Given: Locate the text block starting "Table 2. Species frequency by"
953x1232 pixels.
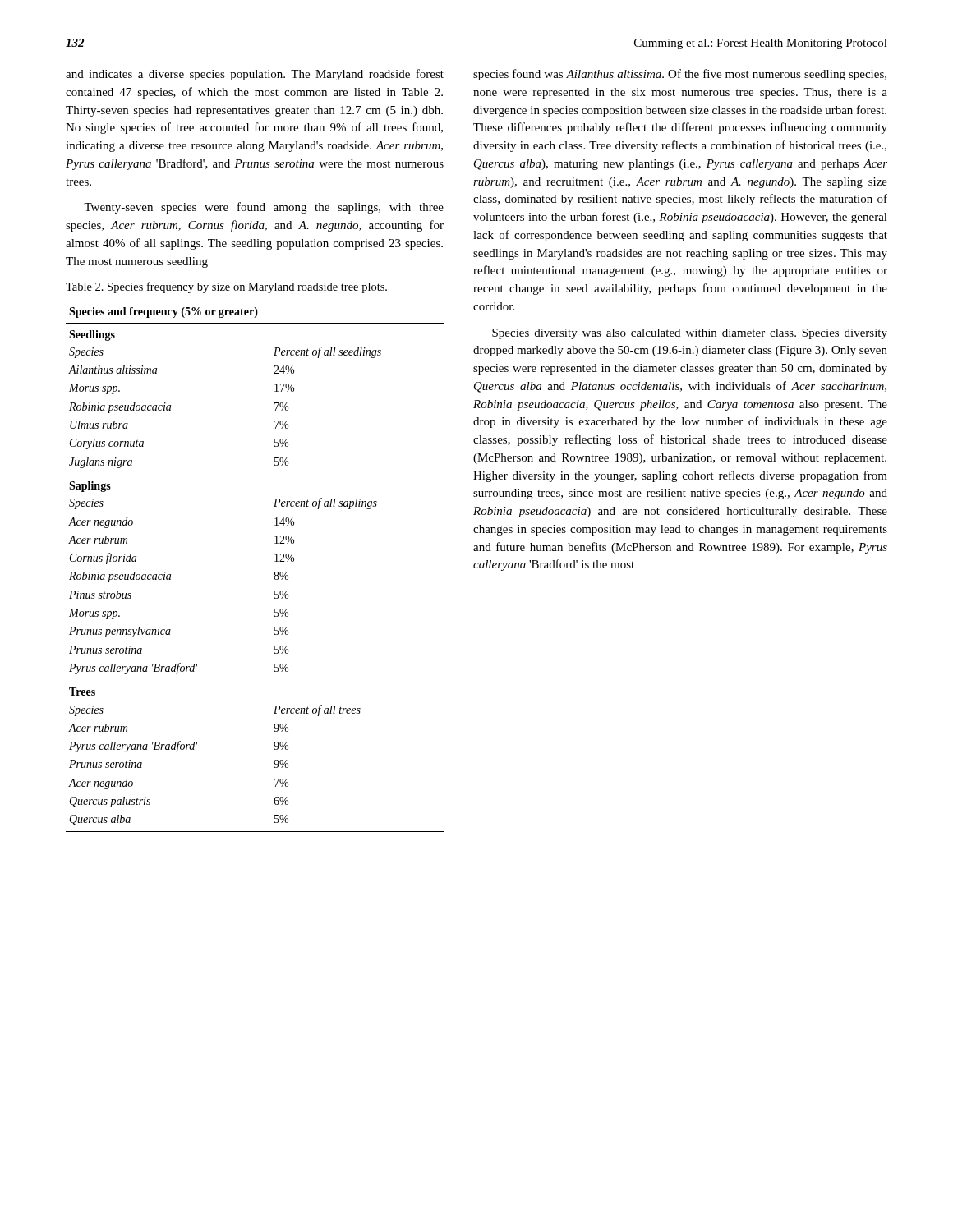Looking at the screenshot, I should coord(227,287).
